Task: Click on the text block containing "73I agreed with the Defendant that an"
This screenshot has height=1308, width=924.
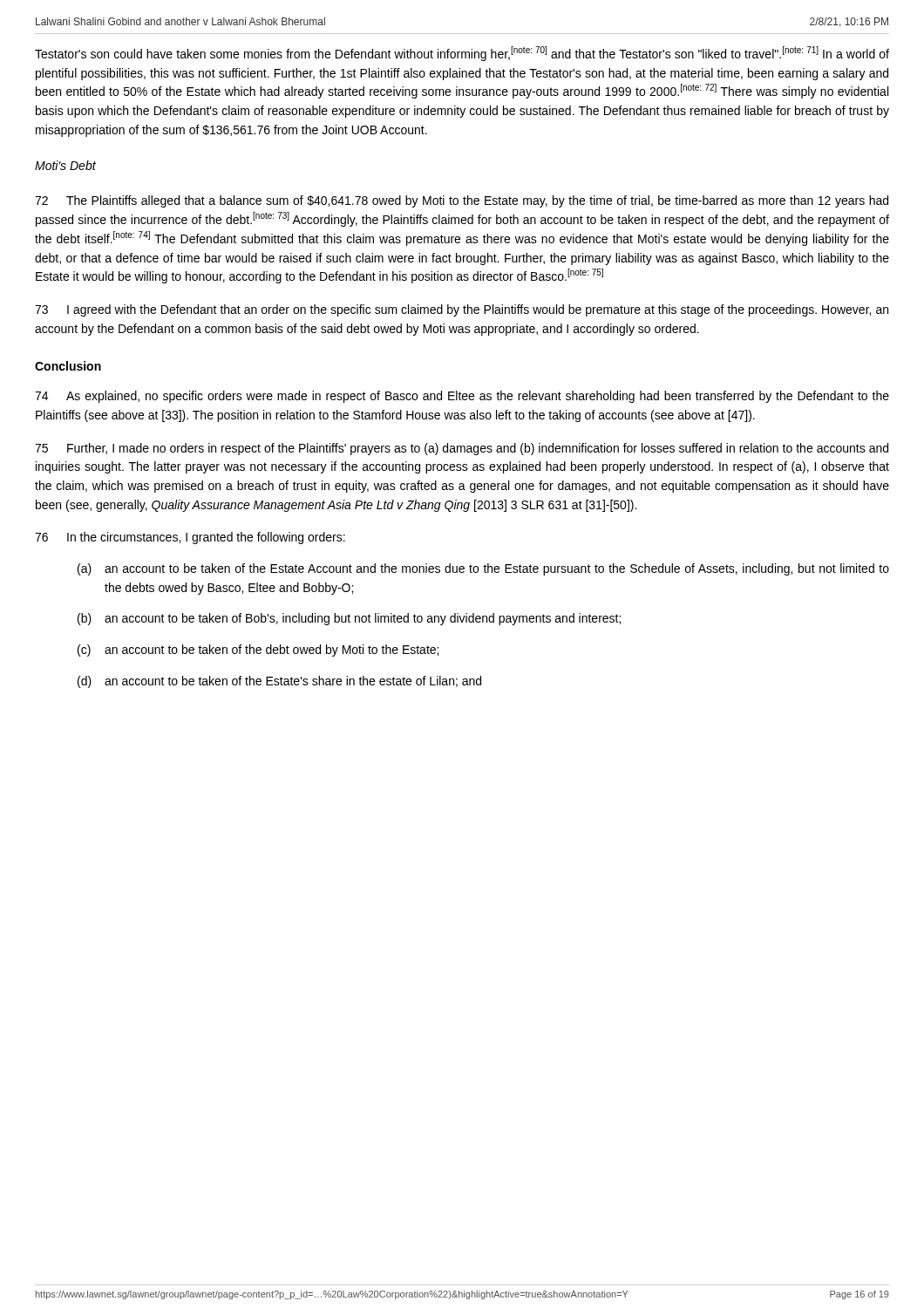Action: (462, 318)
